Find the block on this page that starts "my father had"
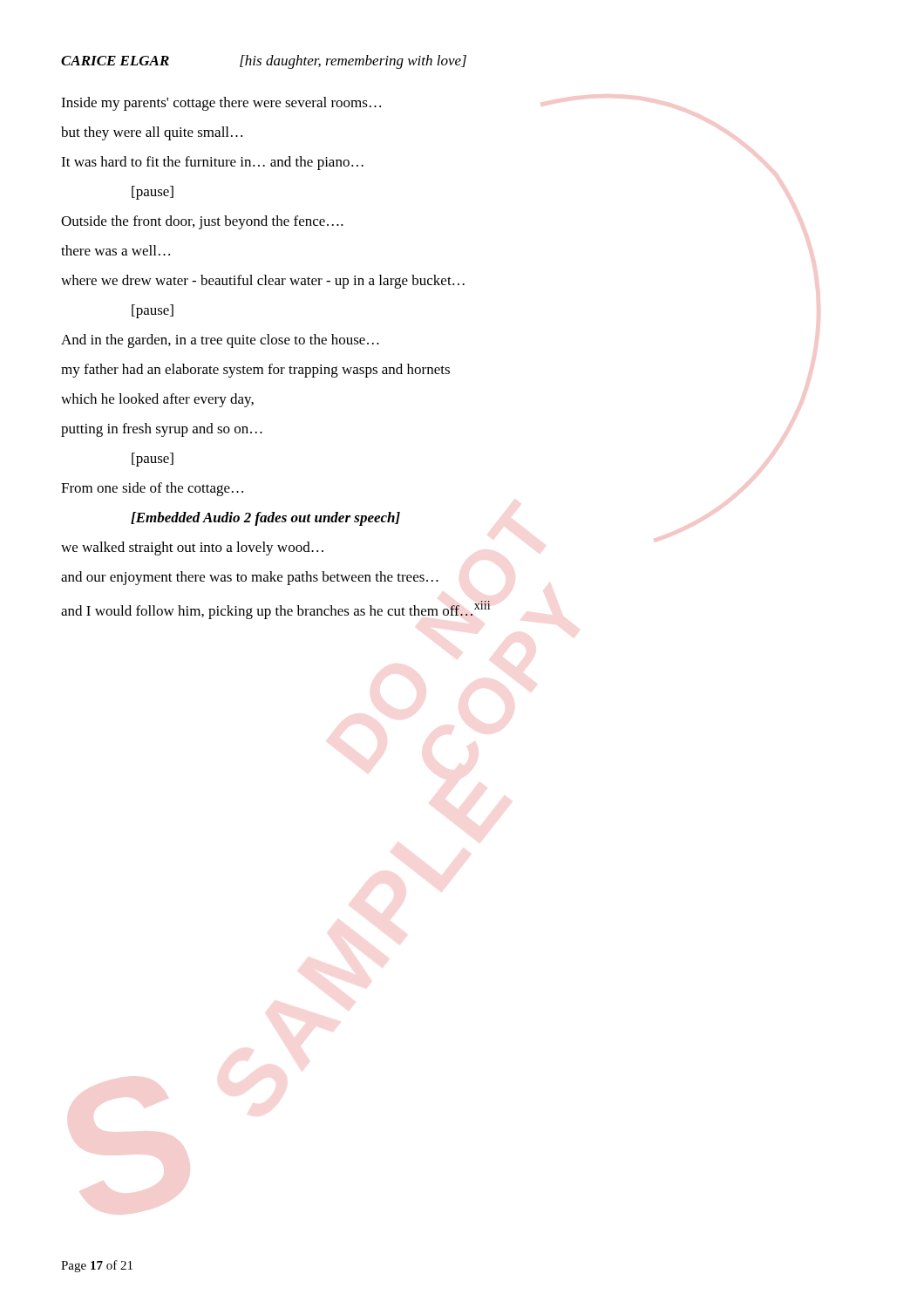This screenshot has width=924, height=1308. coord(256,369)
